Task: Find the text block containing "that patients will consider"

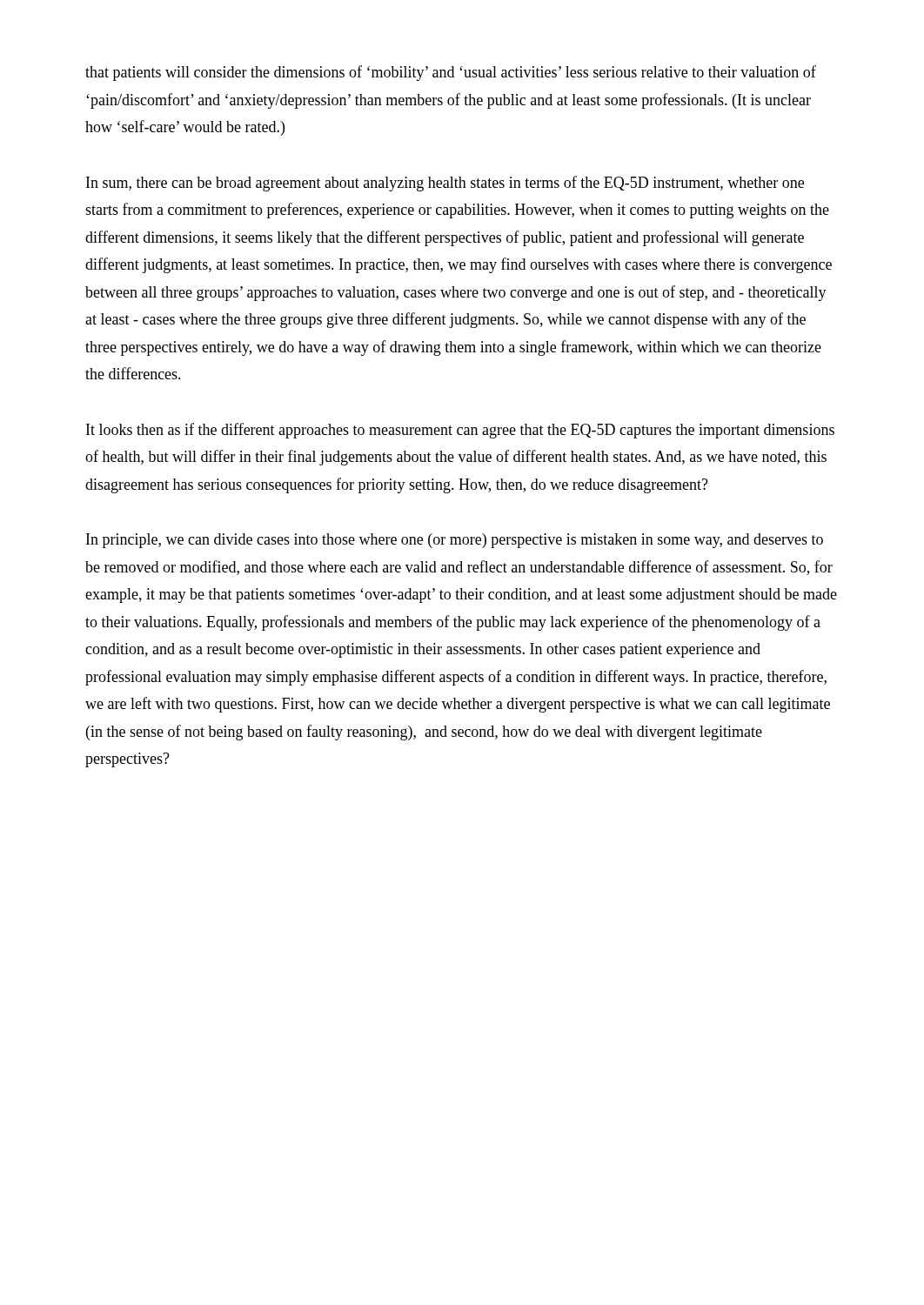Action: [x=451, y=100]
